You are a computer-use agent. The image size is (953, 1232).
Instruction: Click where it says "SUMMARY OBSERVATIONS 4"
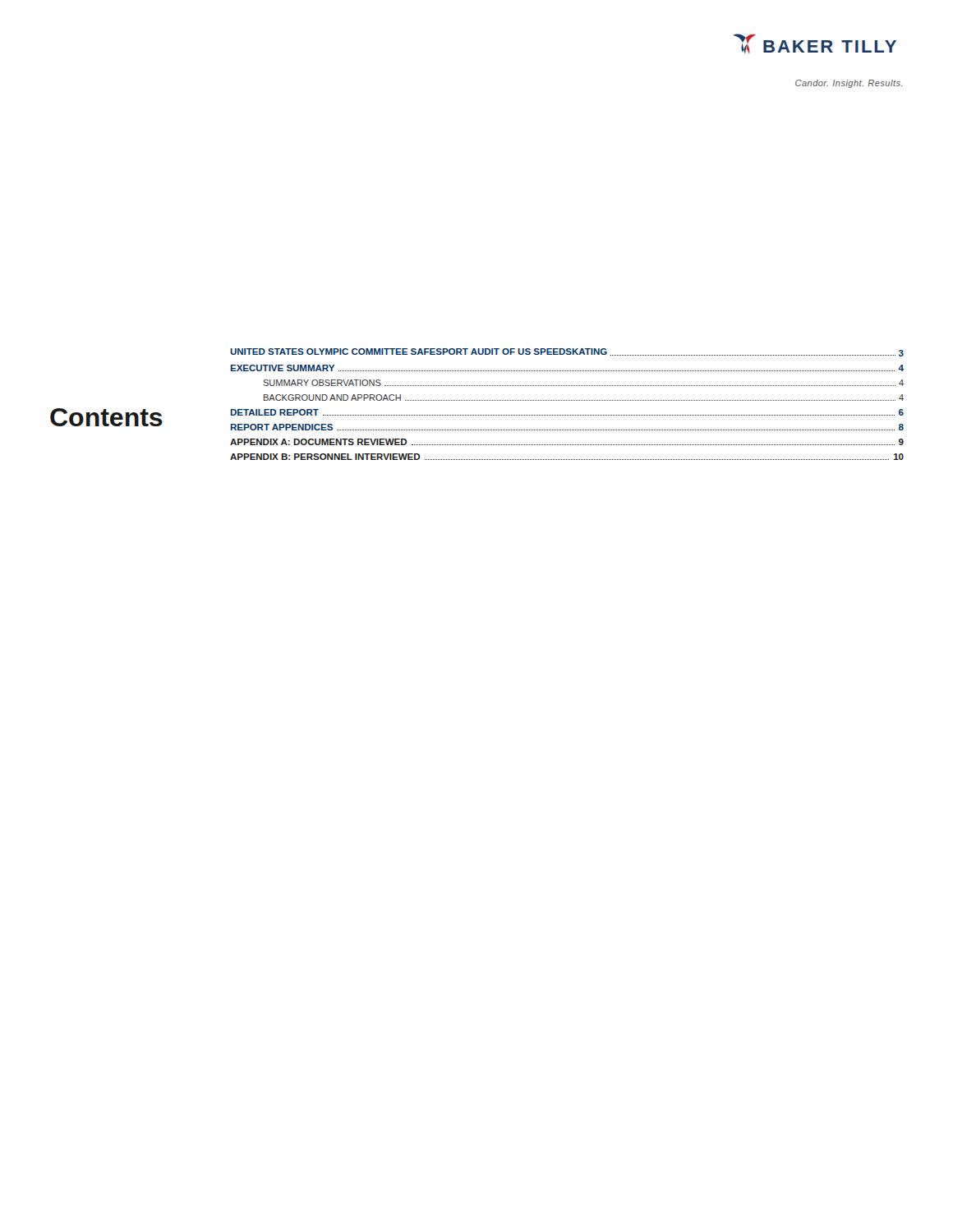(x=567, y=383)
